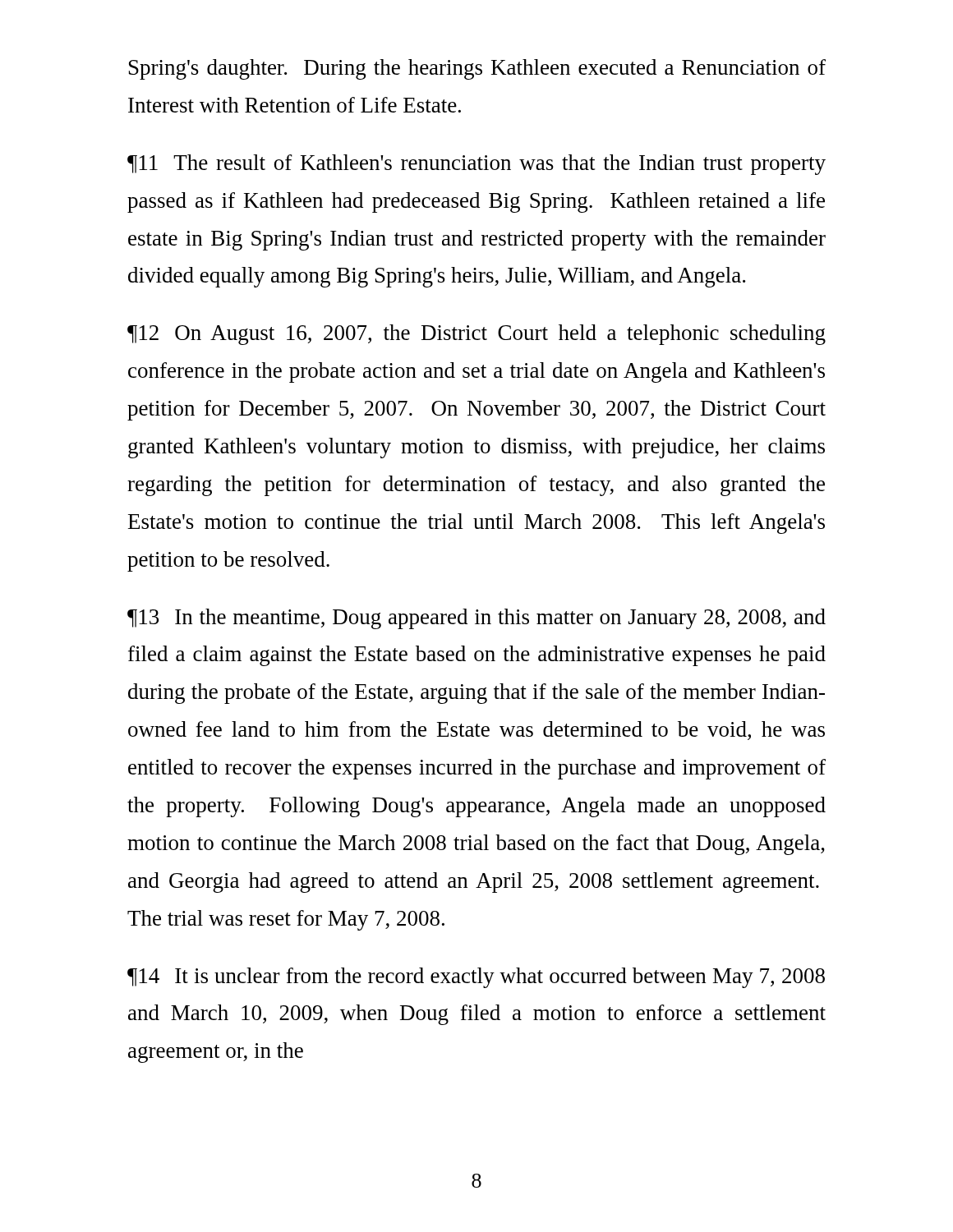Screen dimensions: 1232x953
Task: Find the region starting "¶14It is unclear from the"
Action: [476, 1010]
